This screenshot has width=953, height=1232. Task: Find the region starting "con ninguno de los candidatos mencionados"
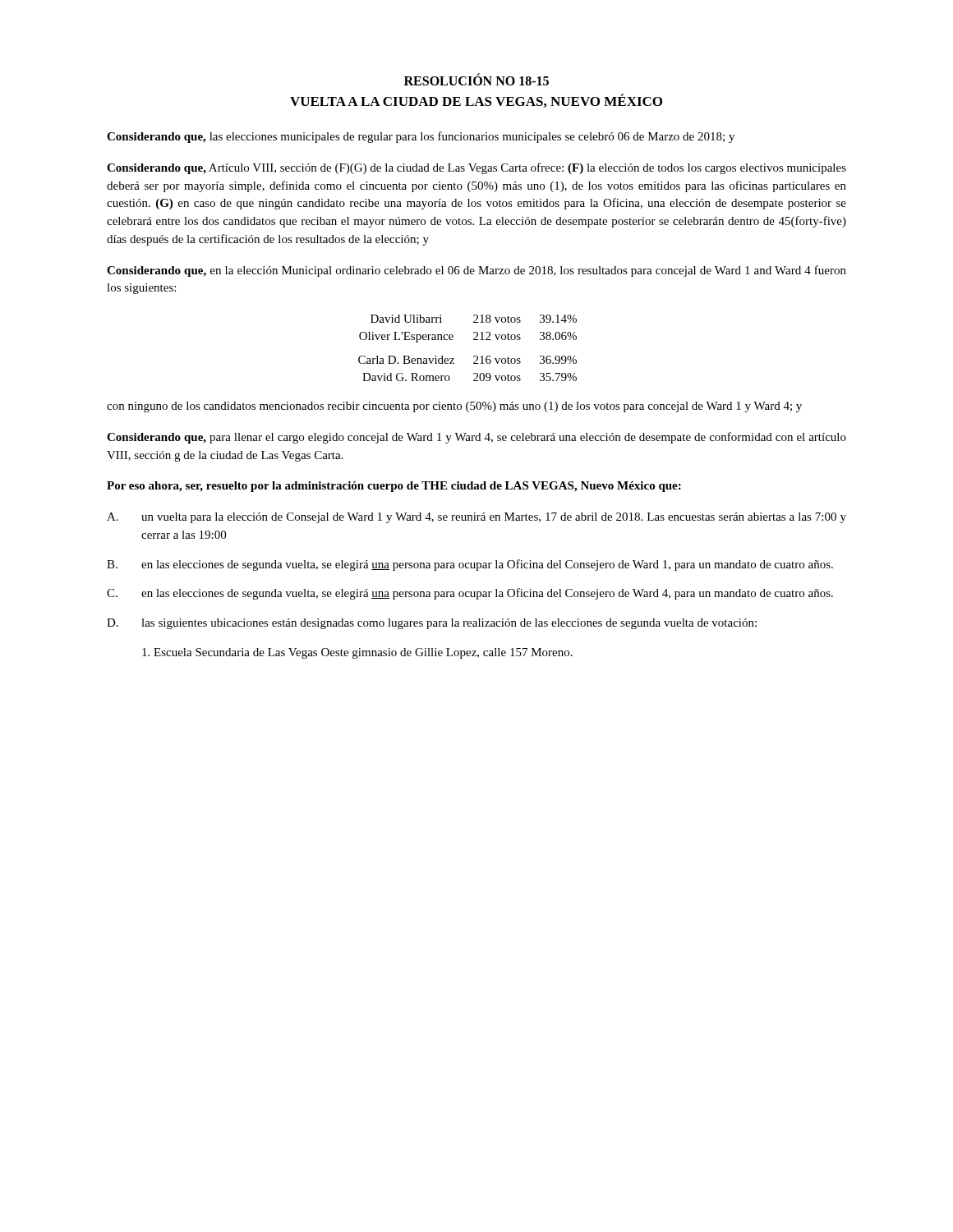[454, 406]
